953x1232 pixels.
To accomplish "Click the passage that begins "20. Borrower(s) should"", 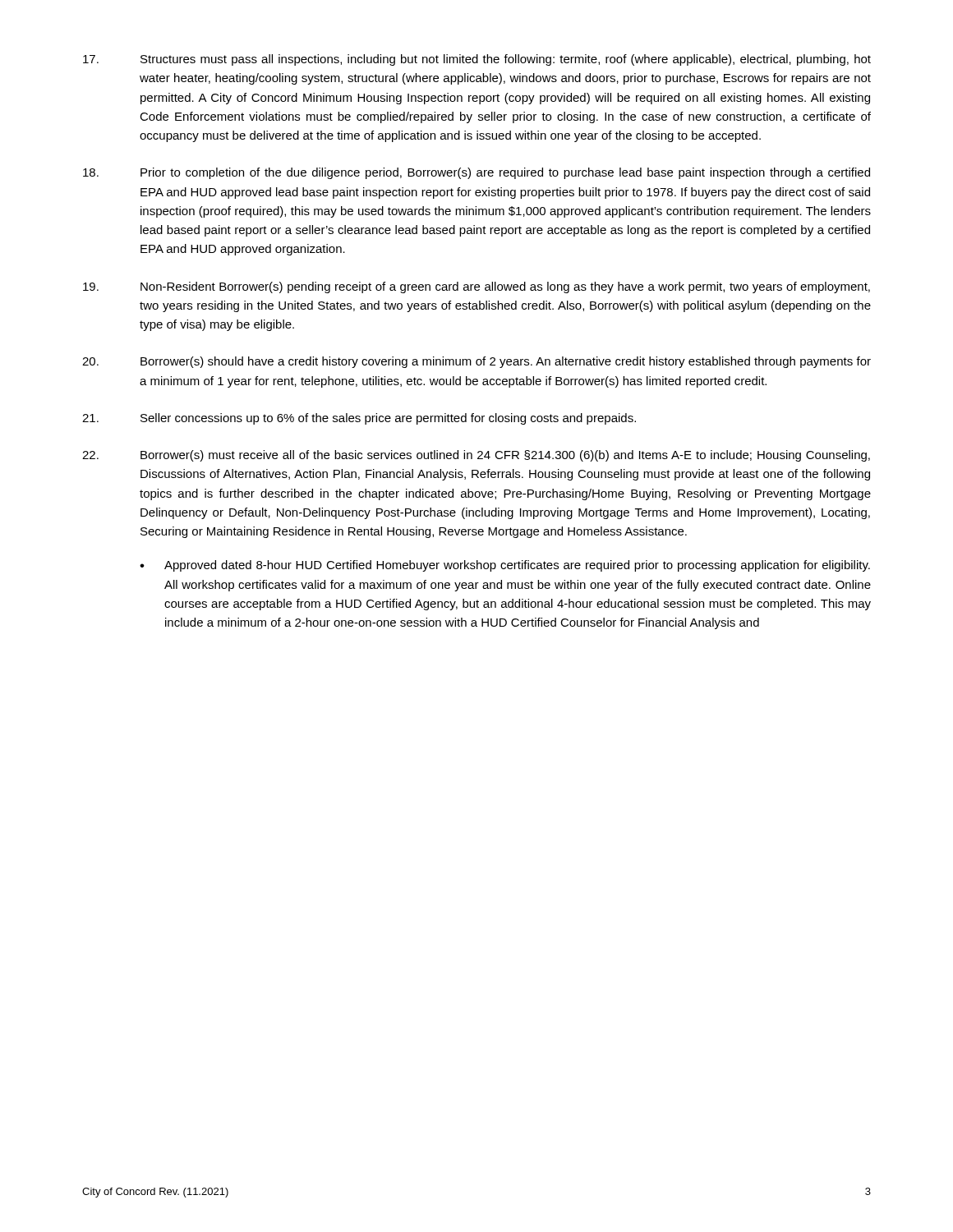I will tap(476, 371).
